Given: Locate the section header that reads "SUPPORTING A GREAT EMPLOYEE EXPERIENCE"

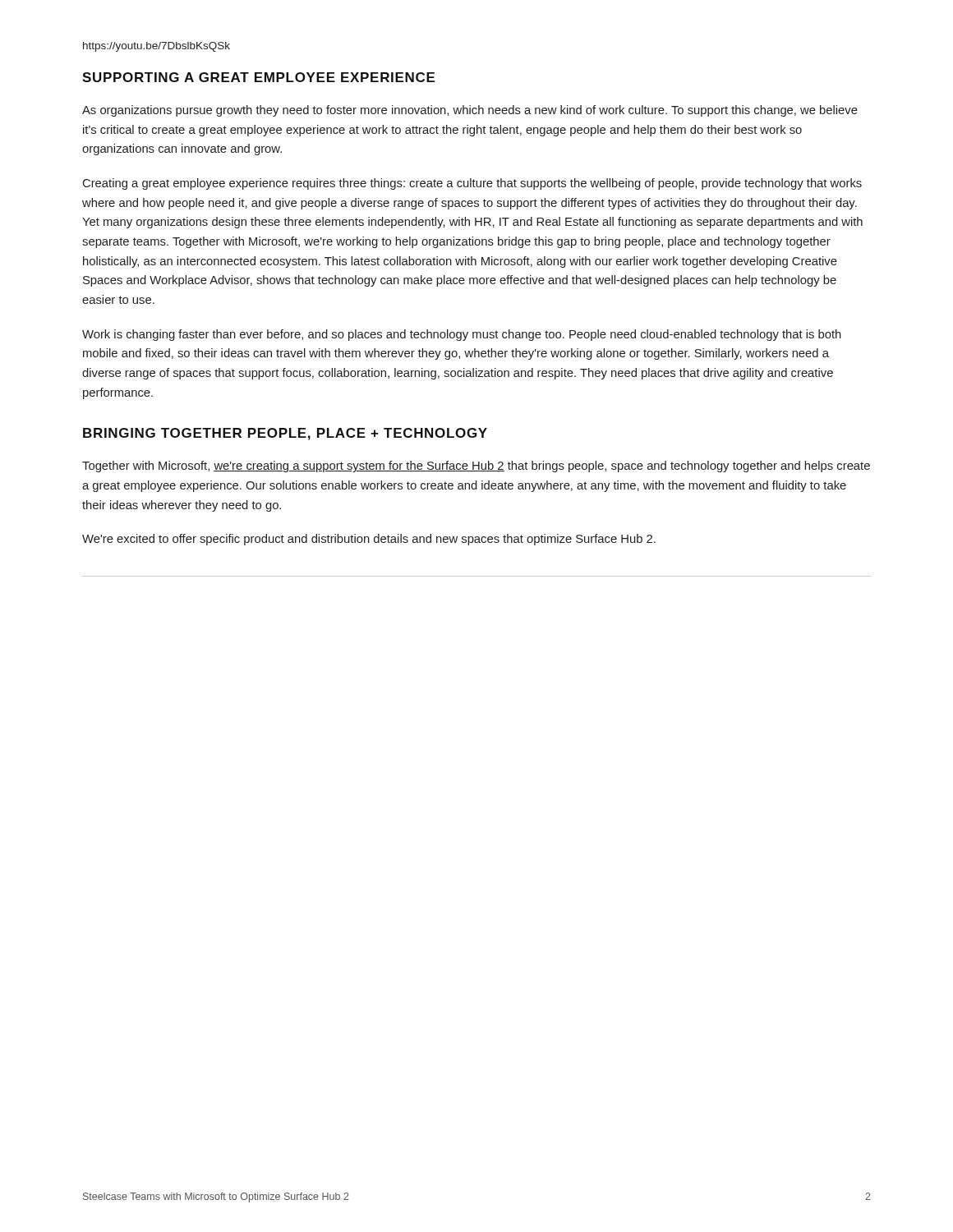Looking at the screenshot, I should coord(259,78).
